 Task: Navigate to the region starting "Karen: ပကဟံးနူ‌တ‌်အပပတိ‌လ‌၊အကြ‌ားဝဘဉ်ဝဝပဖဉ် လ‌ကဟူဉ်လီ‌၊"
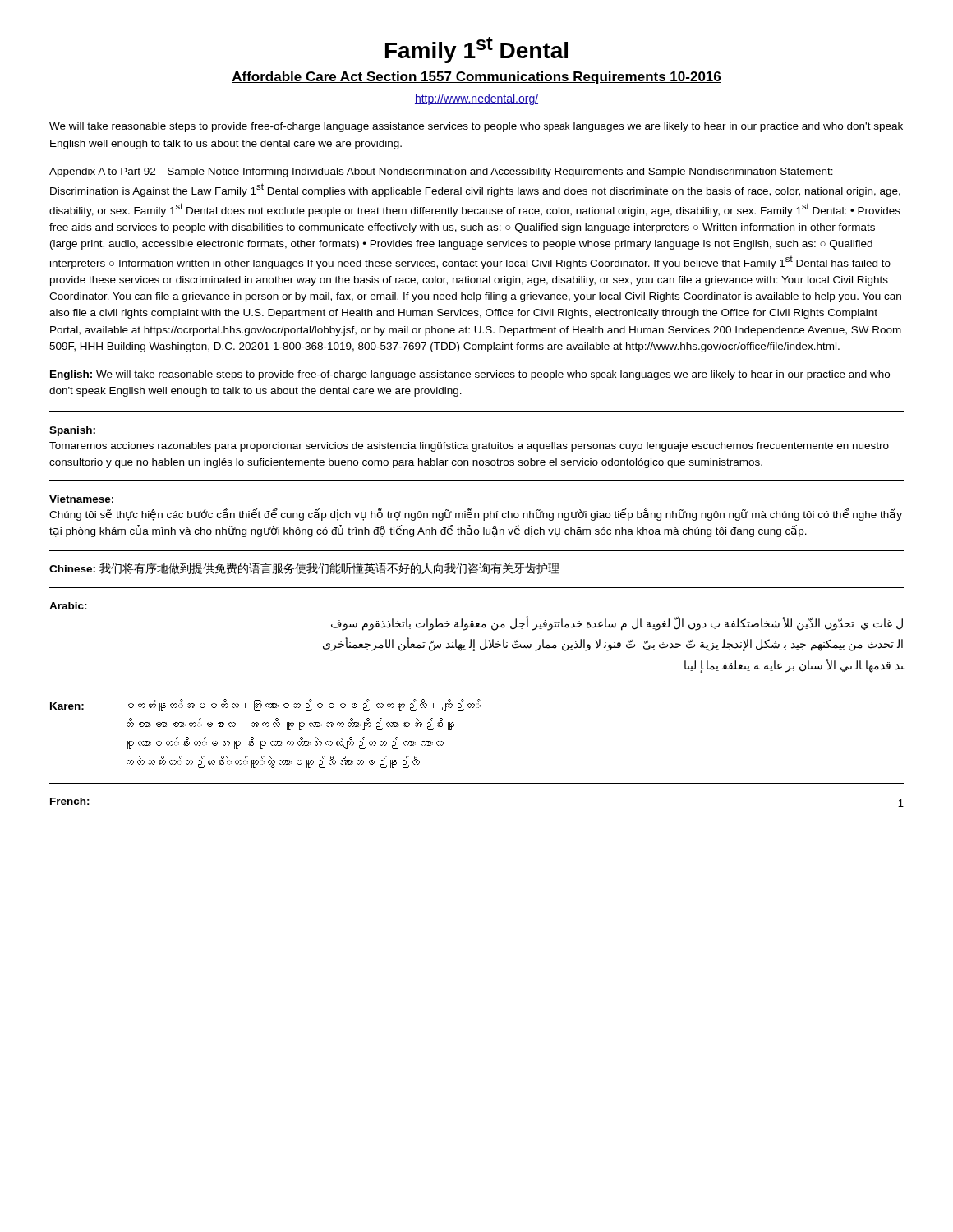(x=265, y=735)
